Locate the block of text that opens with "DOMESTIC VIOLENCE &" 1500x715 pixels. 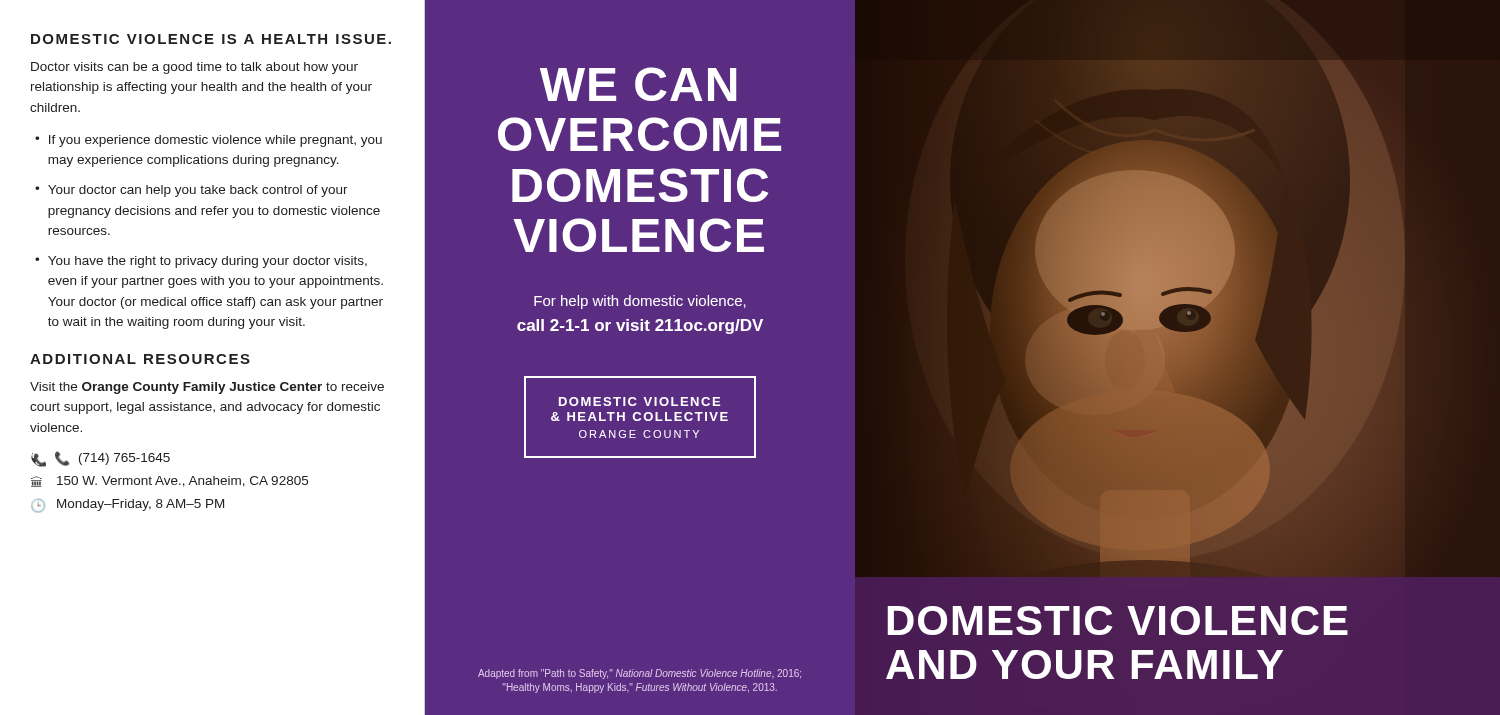640,417
